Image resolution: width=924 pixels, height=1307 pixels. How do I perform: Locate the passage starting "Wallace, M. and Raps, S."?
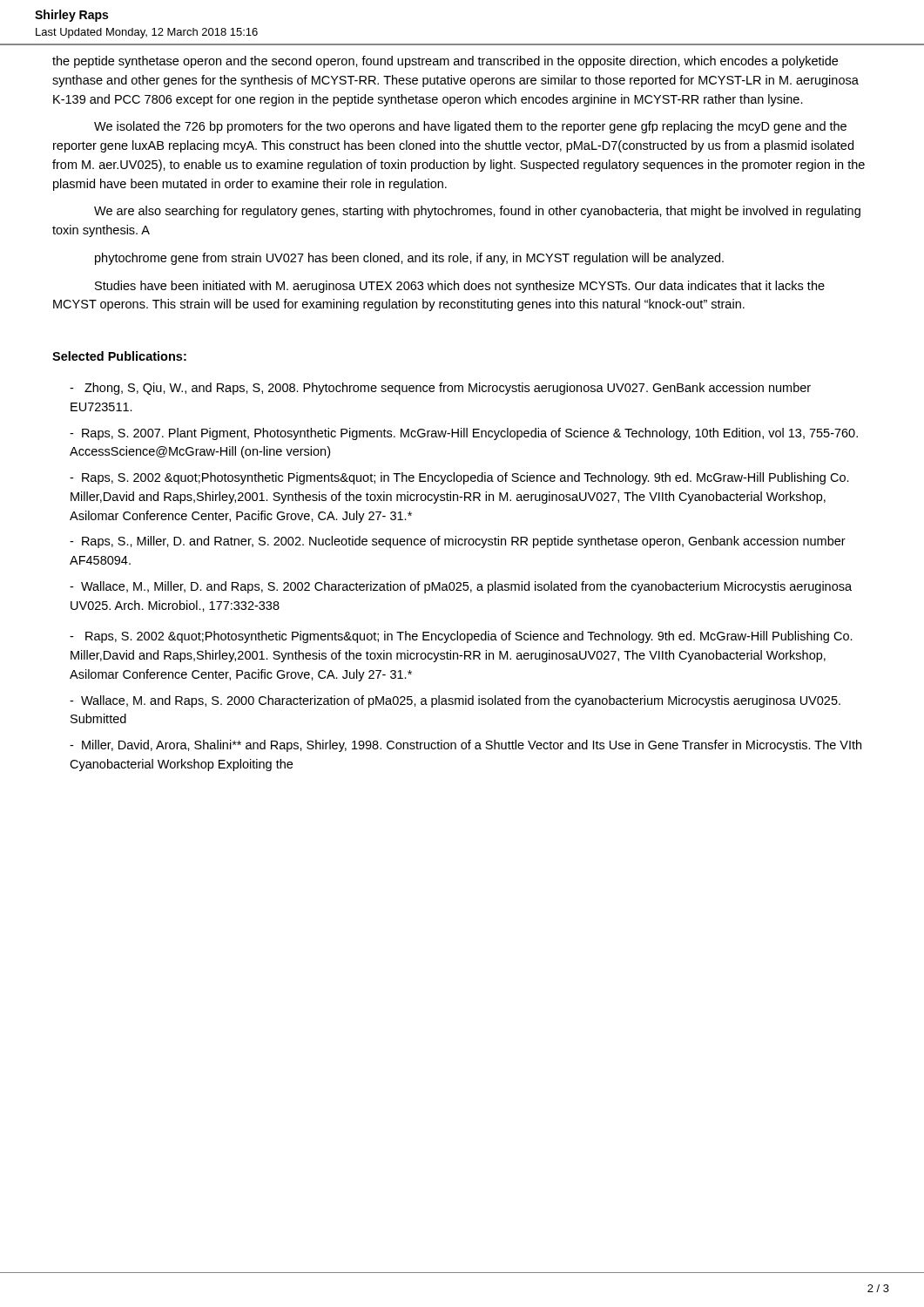pyautogui.click(x=455, y=710)
